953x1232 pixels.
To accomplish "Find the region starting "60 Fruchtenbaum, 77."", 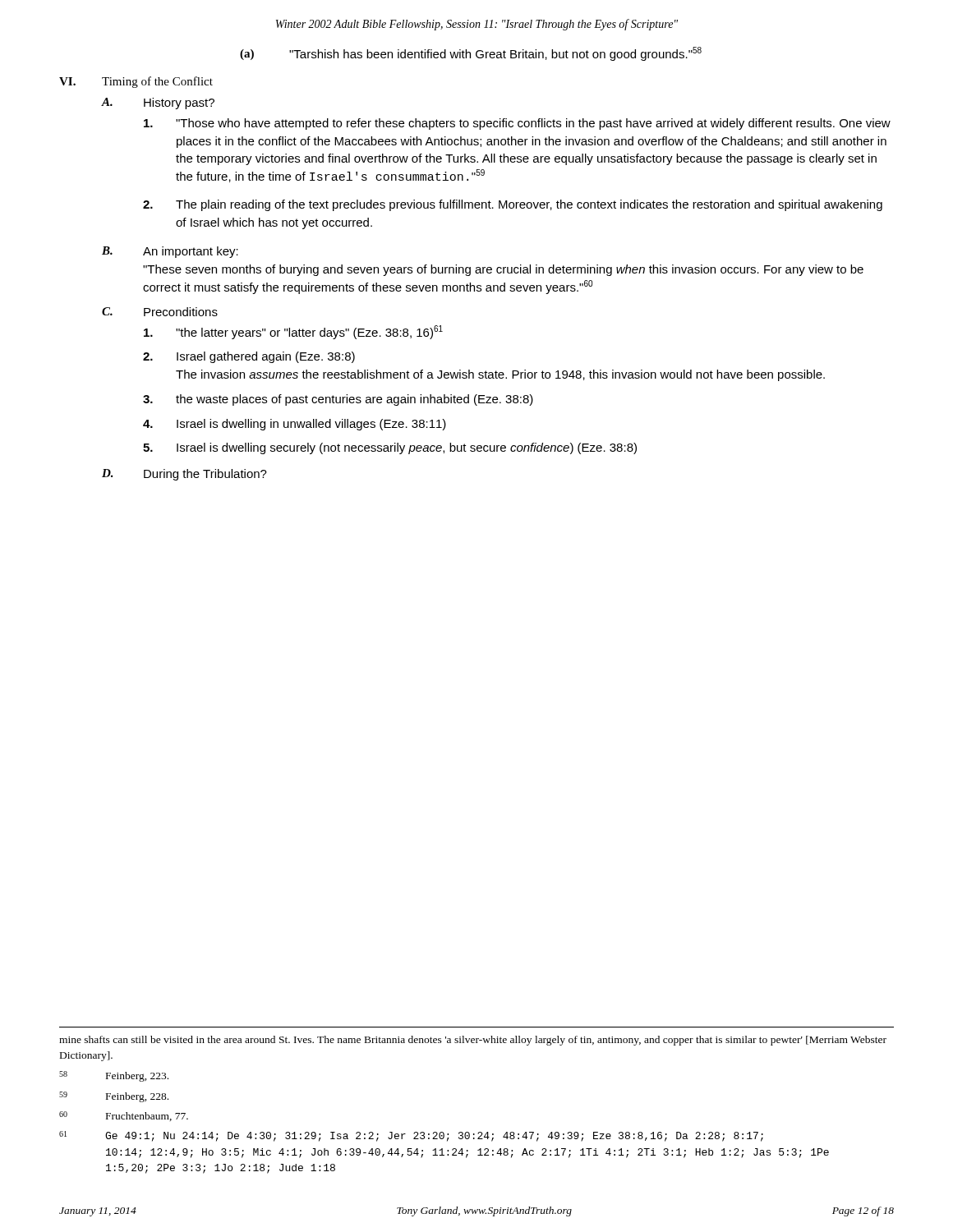I will (124, 1118).
